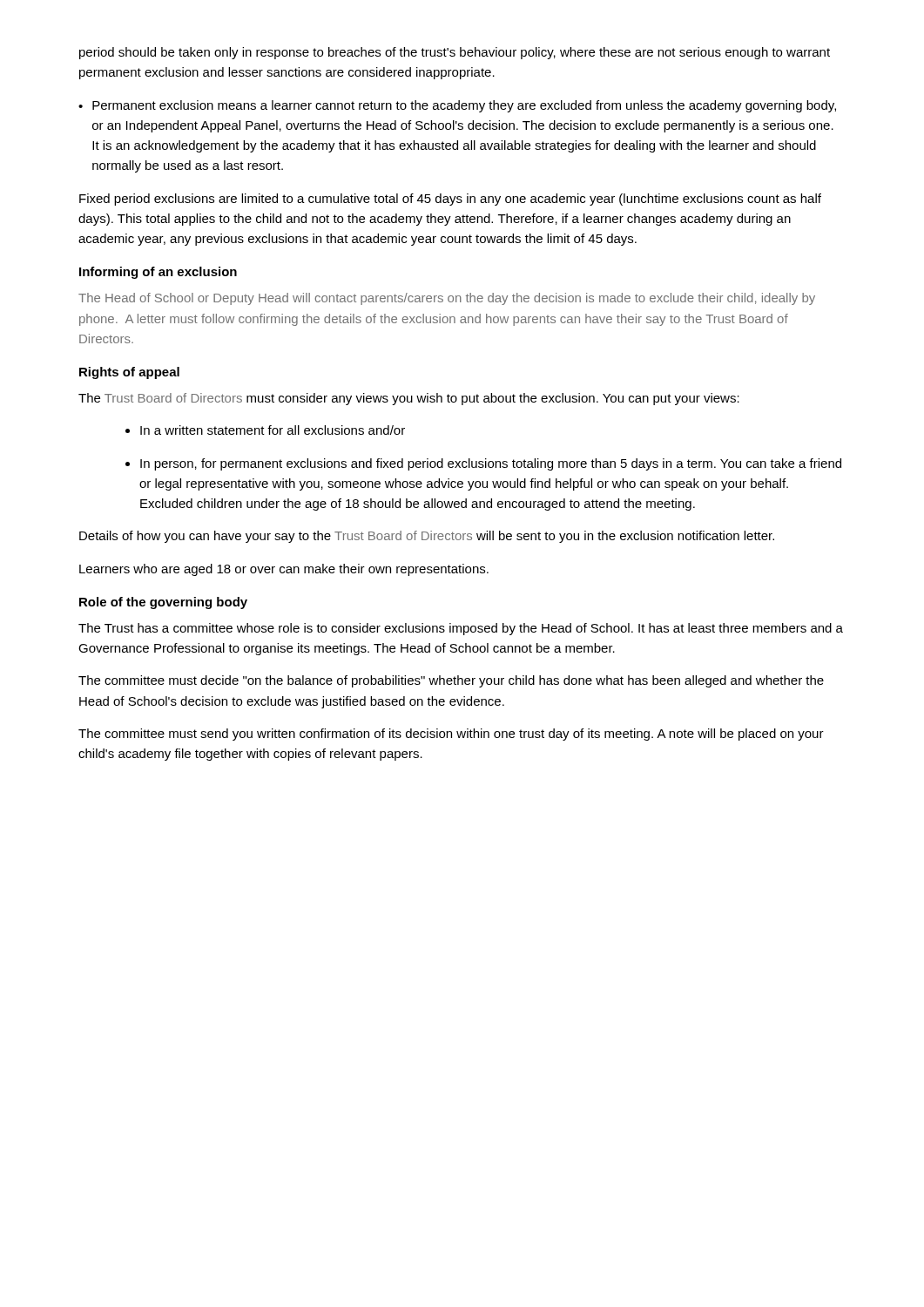The height and width of the screenshot is (1307, 924).
Task: Click the passage that begins "period should be taken only"
Action: [454, 62]
